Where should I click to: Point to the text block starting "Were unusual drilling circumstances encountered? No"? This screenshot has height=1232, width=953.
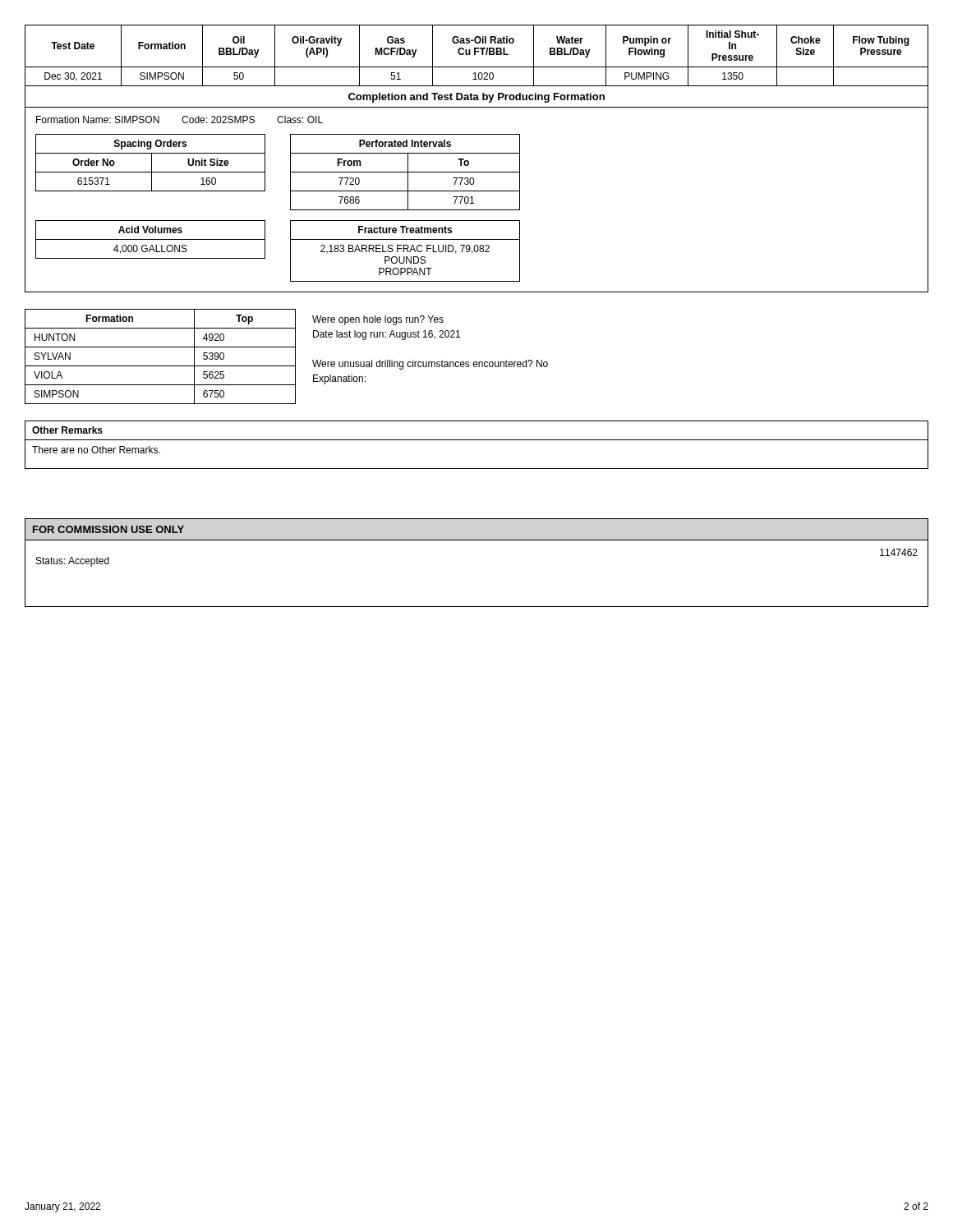click(x=430, y=365)
